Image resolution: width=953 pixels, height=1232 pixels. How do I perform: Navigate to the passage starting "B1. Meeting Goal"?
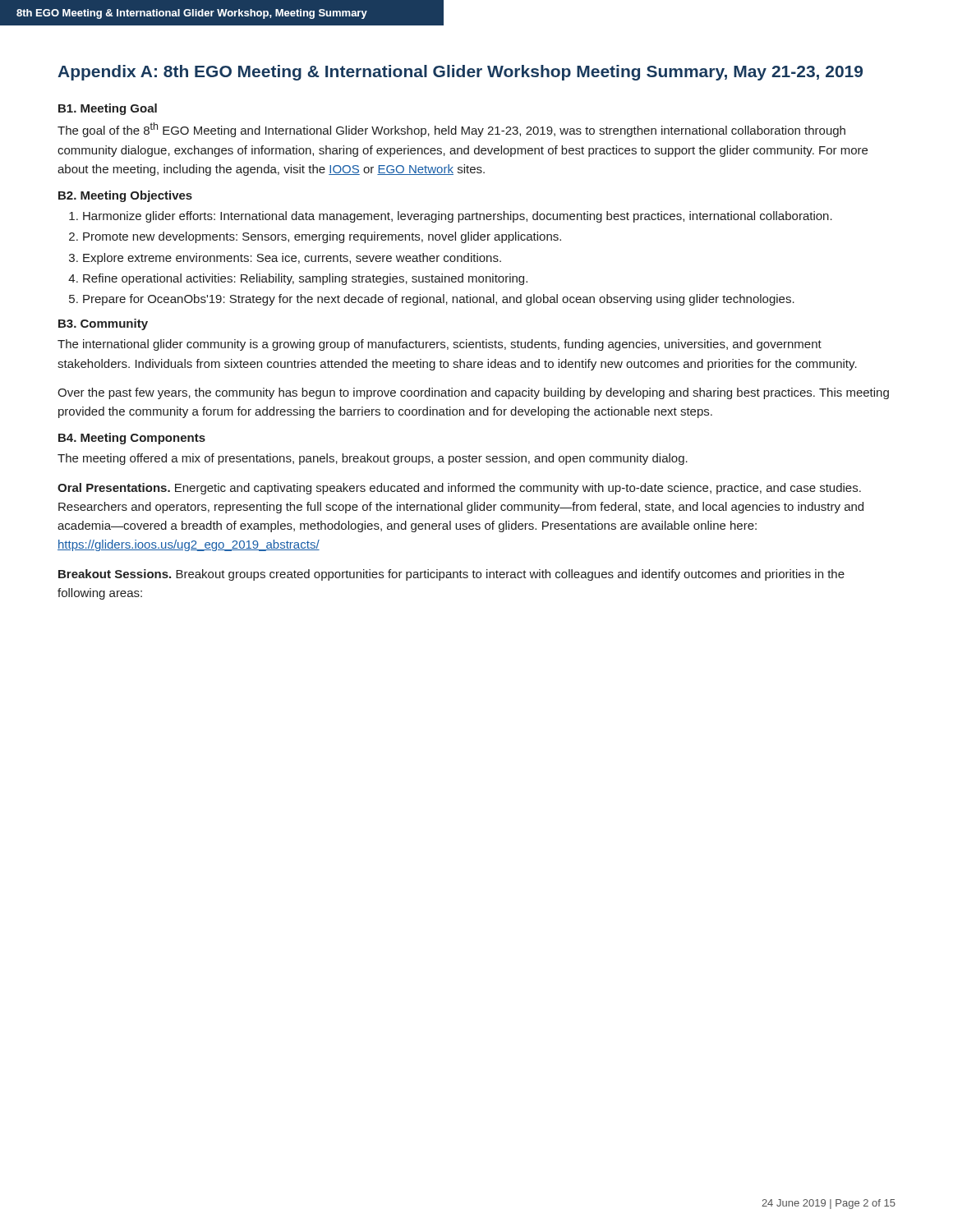tap(107, 108)
